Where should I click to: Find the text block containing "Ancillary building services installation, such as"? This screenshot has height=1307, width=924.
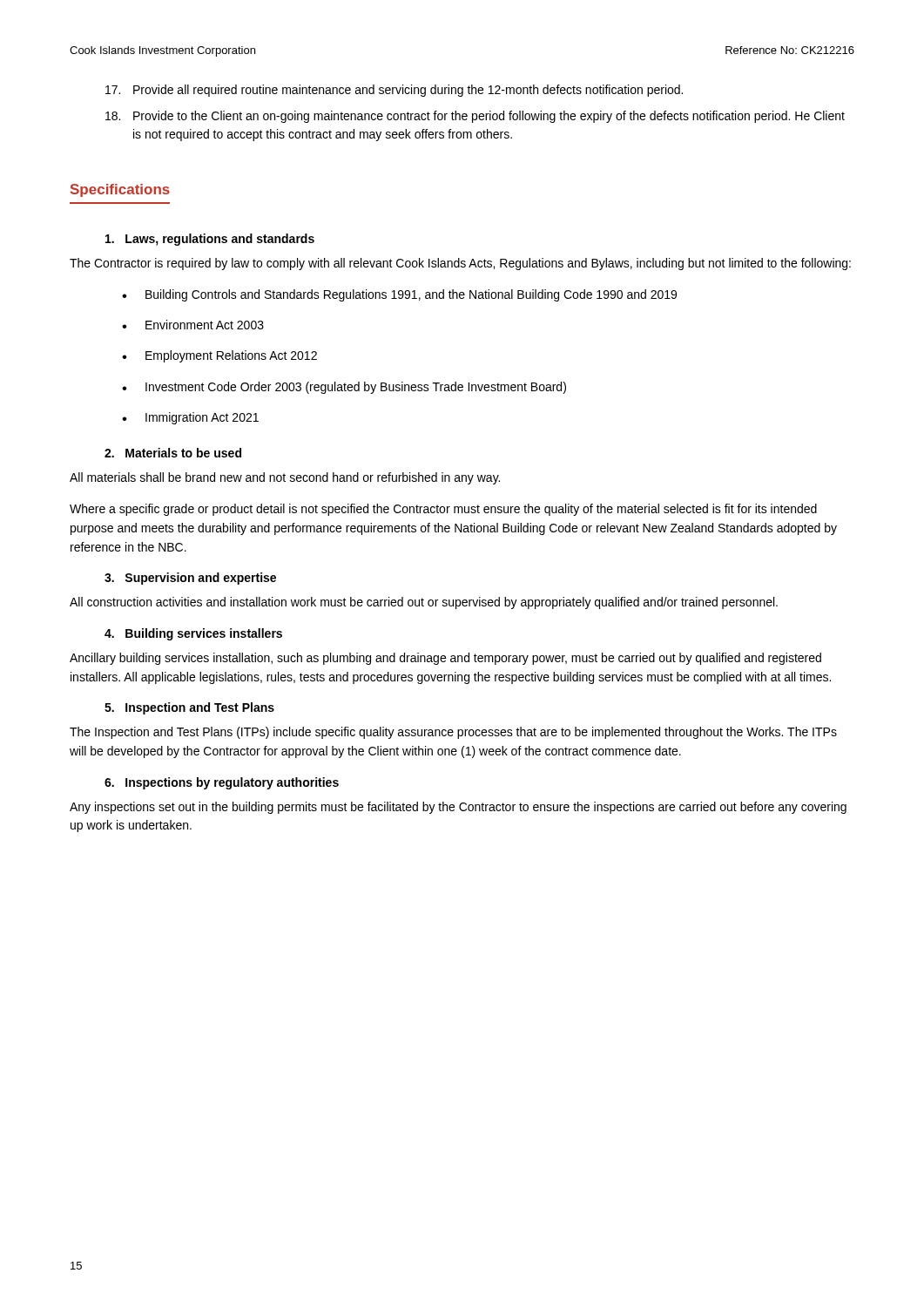[x=451, y=667]
